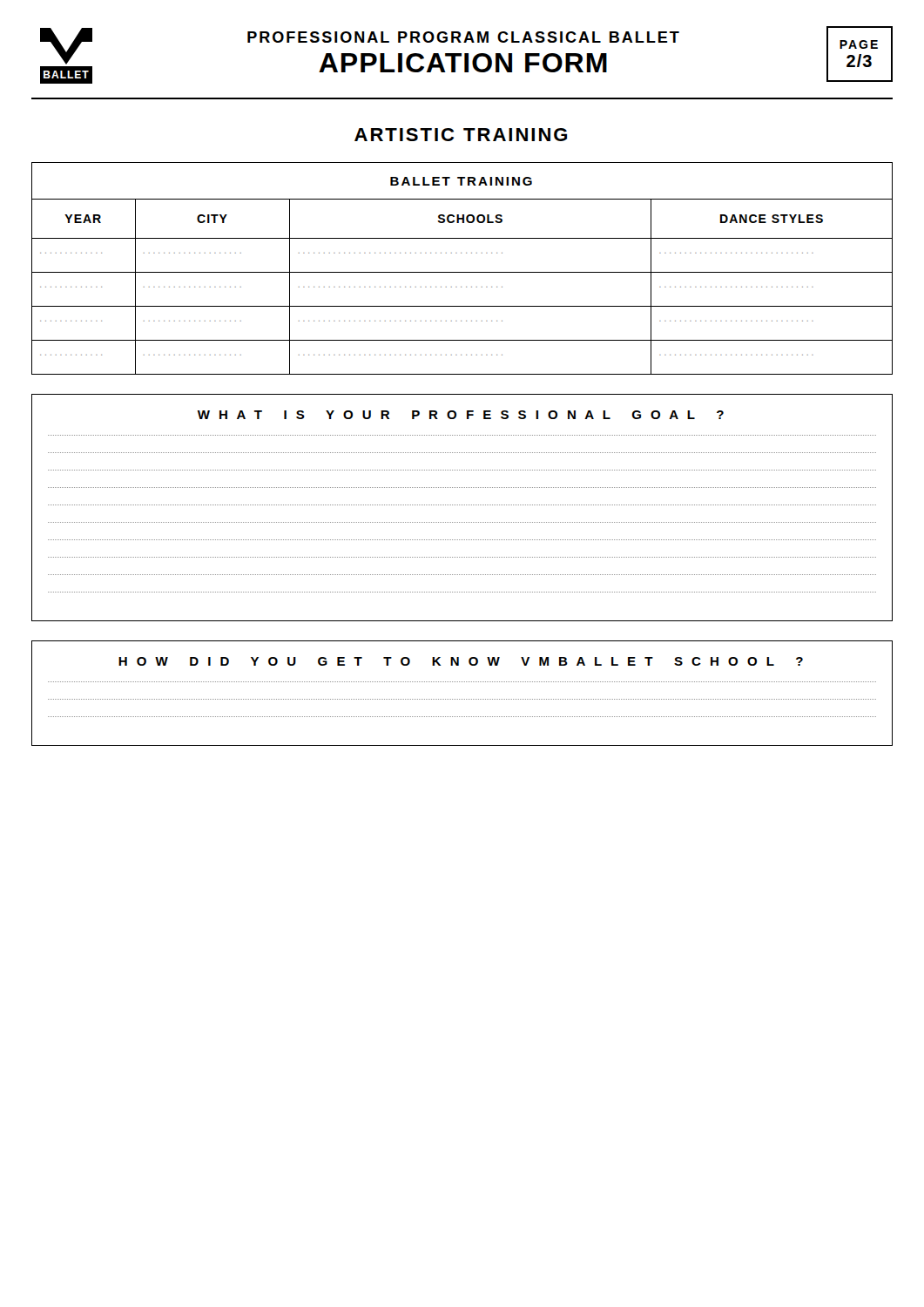Select the table that reads "BALLET TRAINING"
The height and width of the screenshot is (1307, 924).
point(462,268)
